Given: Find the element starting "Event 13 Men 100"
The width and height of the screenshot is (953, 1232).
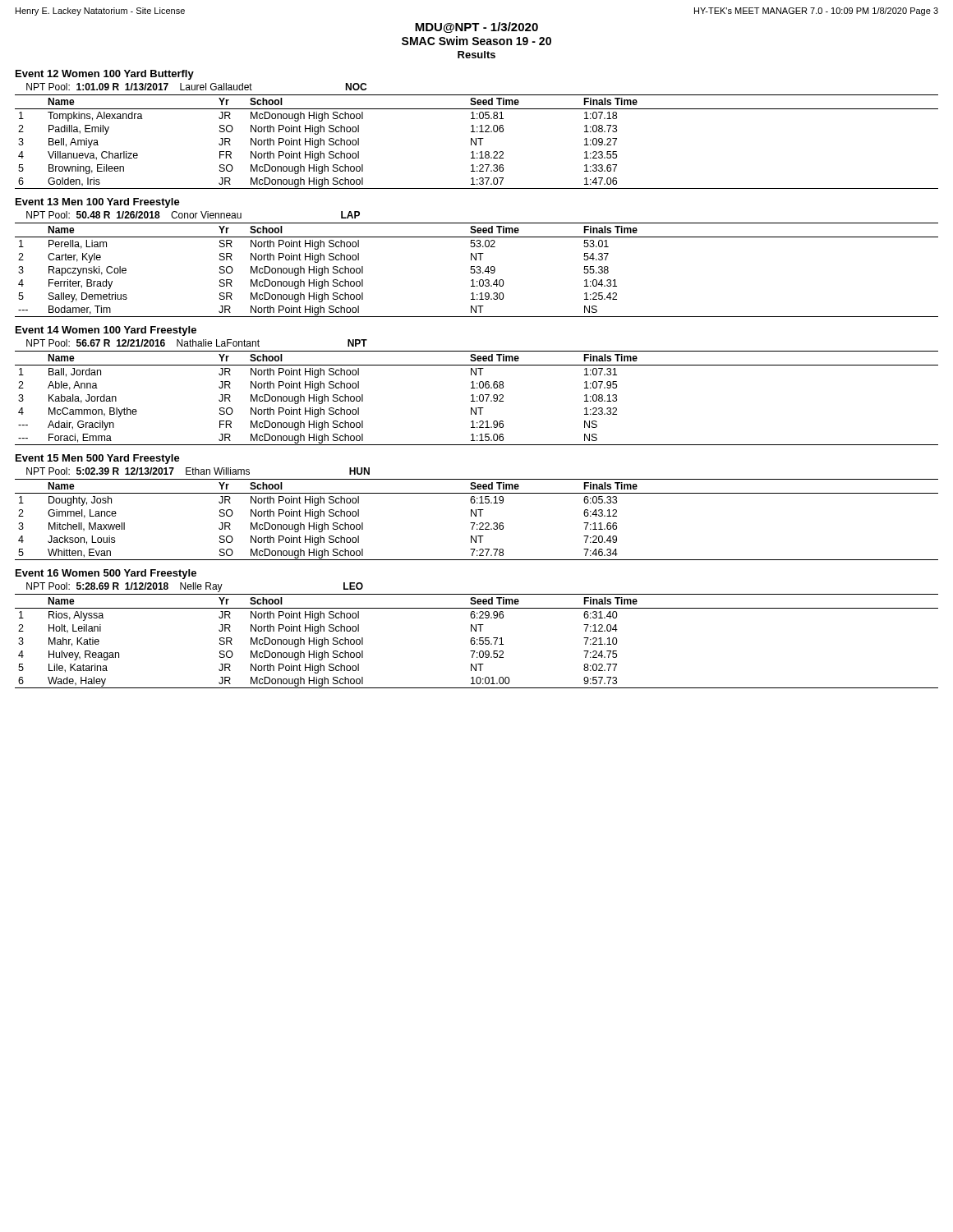Looking at the screenshot, I should [97, 202].
